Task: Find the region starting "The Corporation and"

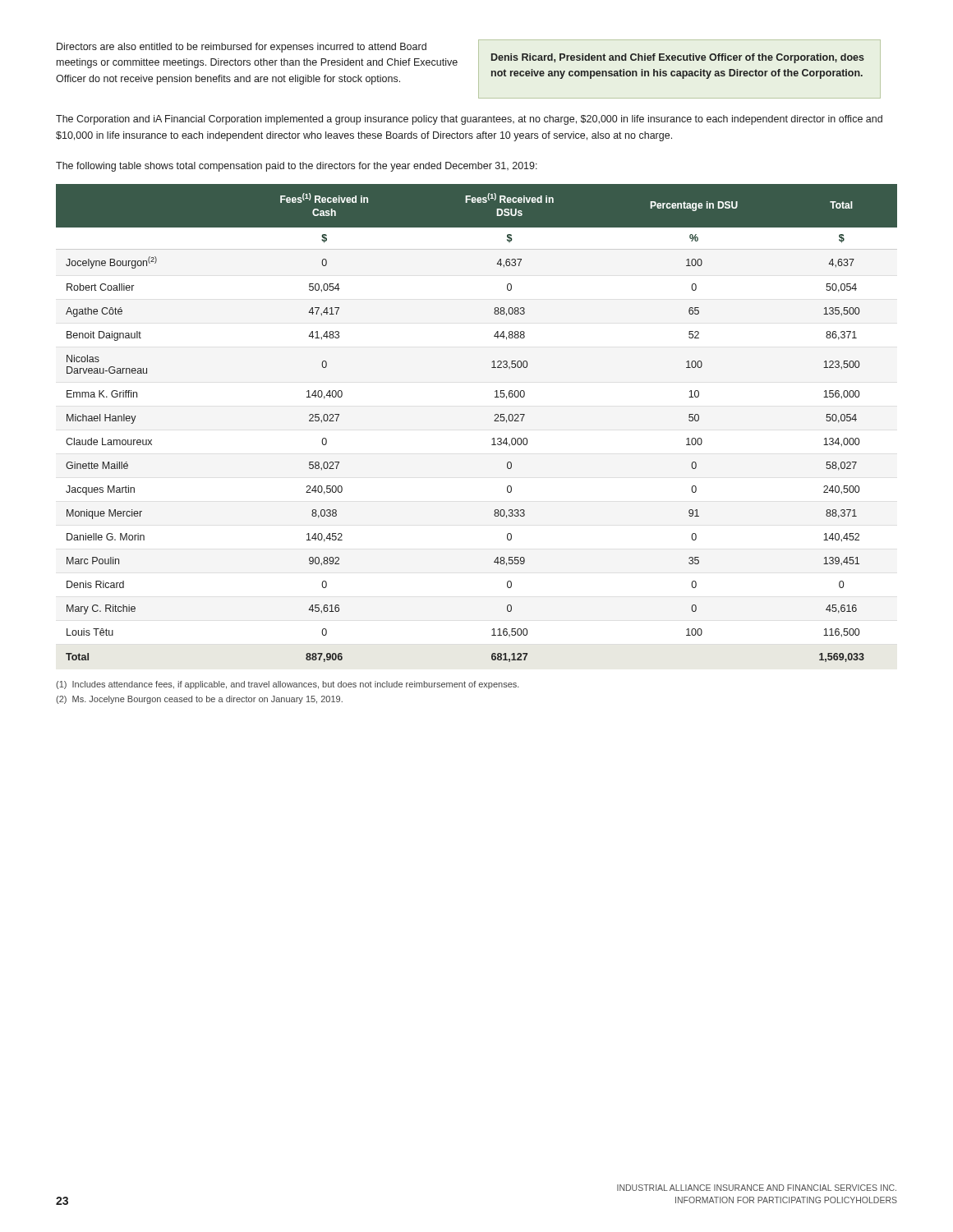Action: tap(469, 127)
